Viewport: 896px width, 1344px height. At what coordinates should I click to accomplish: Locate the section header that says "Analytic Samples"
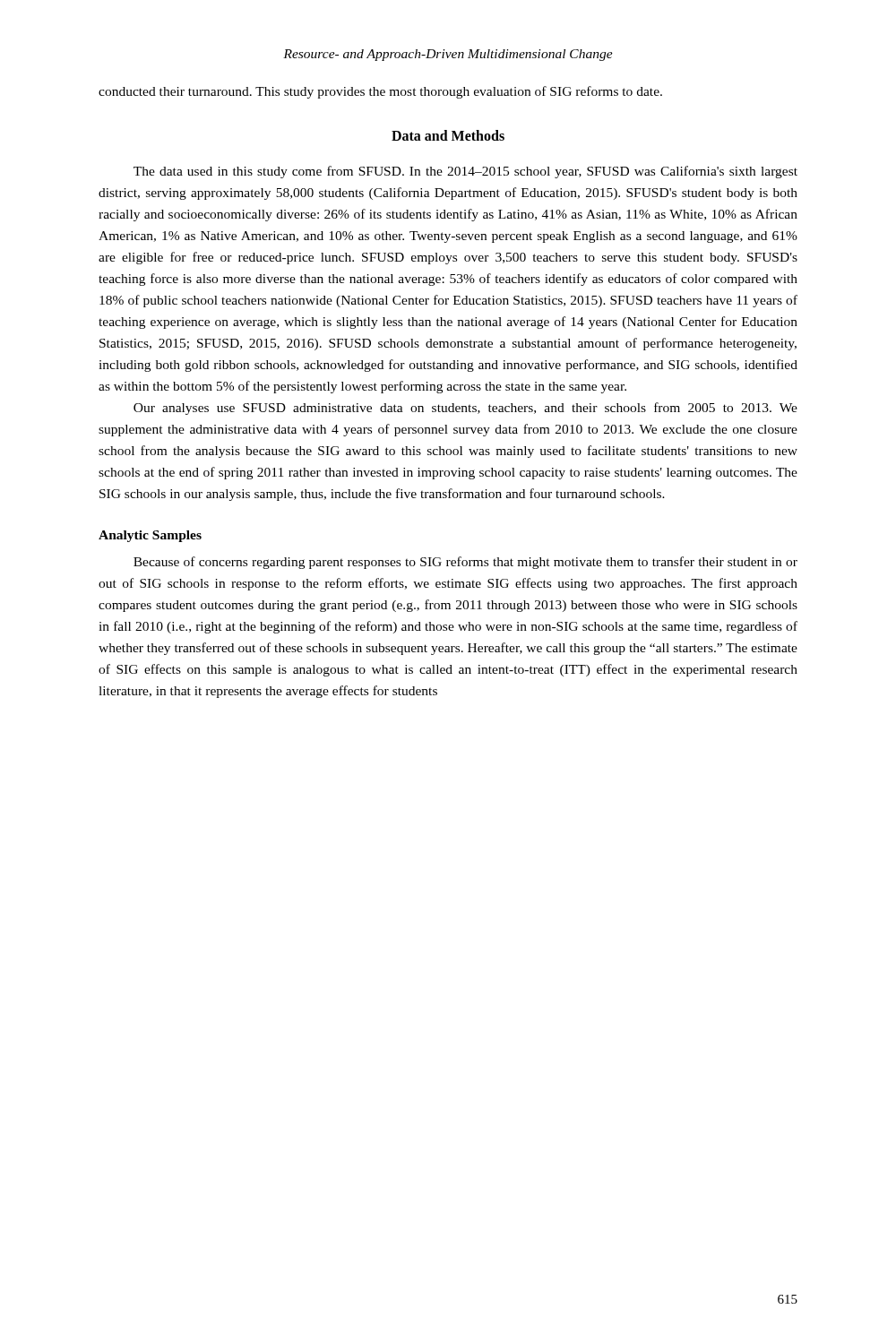150,535
